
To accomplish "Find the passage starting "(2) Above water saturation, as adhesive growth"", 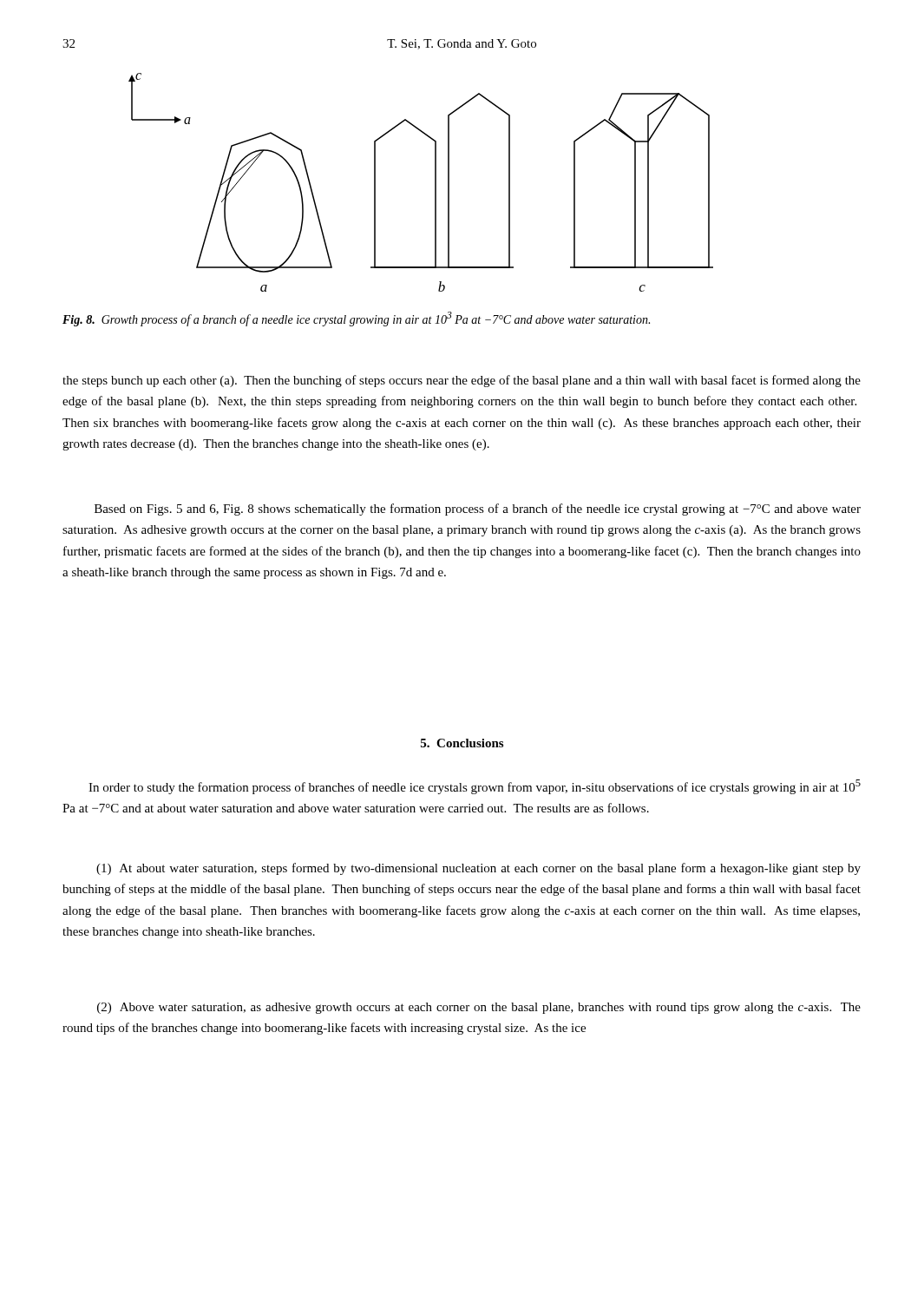I will (x=462, y=1017).
